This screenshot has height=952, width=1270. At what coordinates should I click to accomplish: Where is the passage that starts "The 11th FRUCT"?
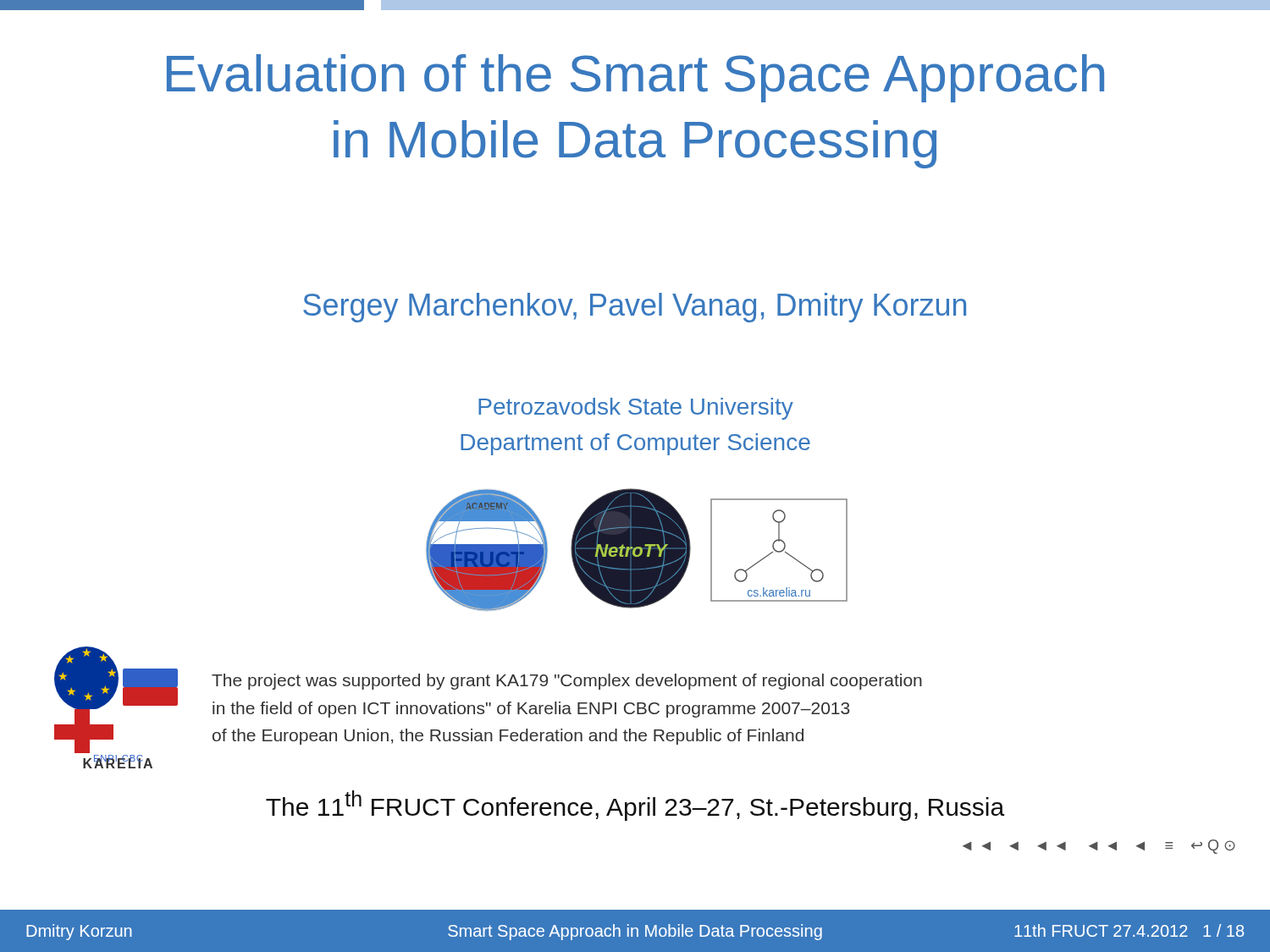(635, 804)
